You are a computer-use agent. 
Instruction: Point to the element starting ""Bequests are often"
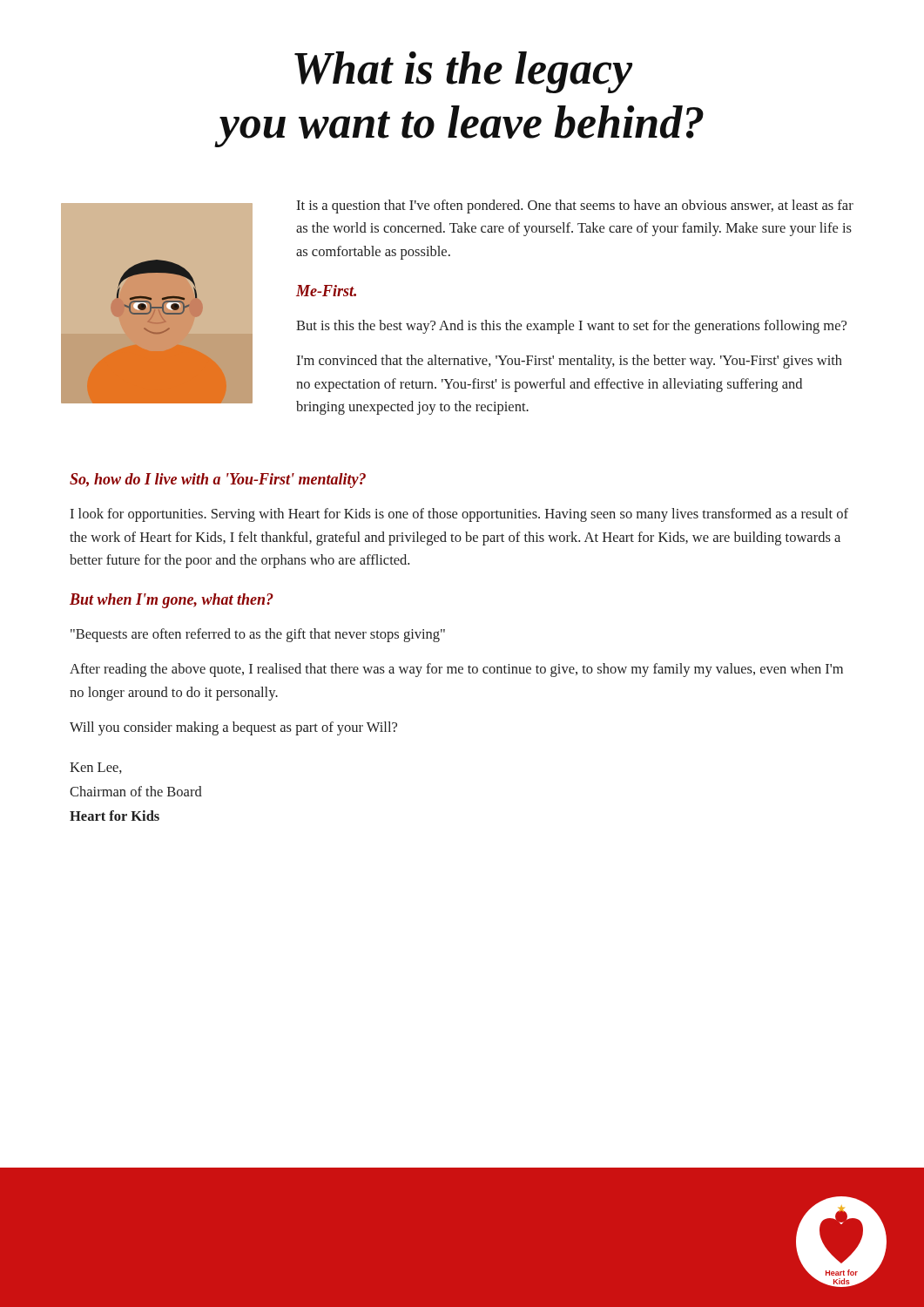click(258, 635)
